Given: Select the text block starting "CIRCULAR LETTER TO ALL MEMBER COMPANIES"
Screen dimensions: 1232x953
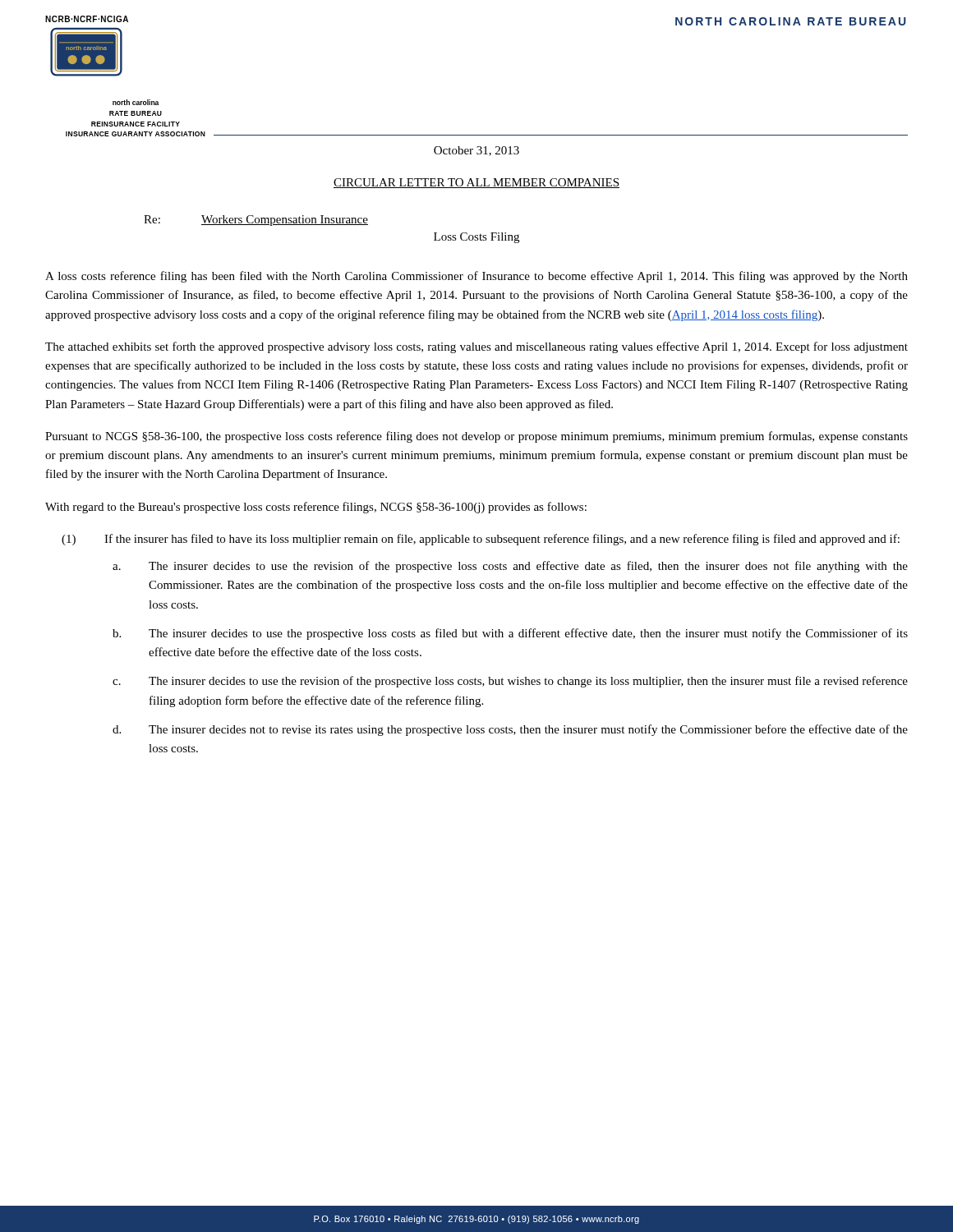Looking at the screenshot, I should pyautogui.click(x=476, y=182).
